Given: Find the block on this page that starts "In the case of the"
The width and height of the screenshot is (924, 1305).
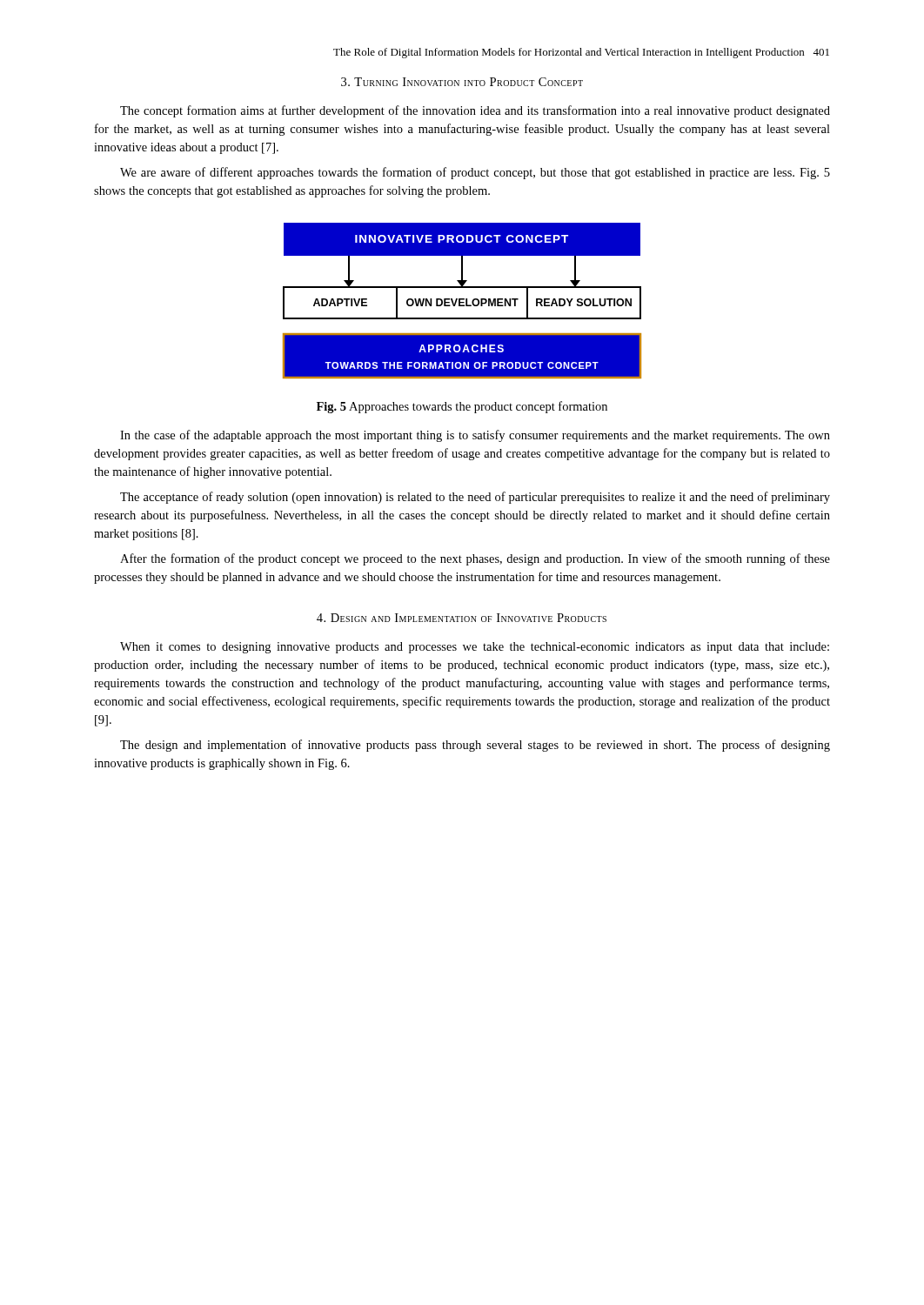Looking at the screenshot, I should coord(462,453).
